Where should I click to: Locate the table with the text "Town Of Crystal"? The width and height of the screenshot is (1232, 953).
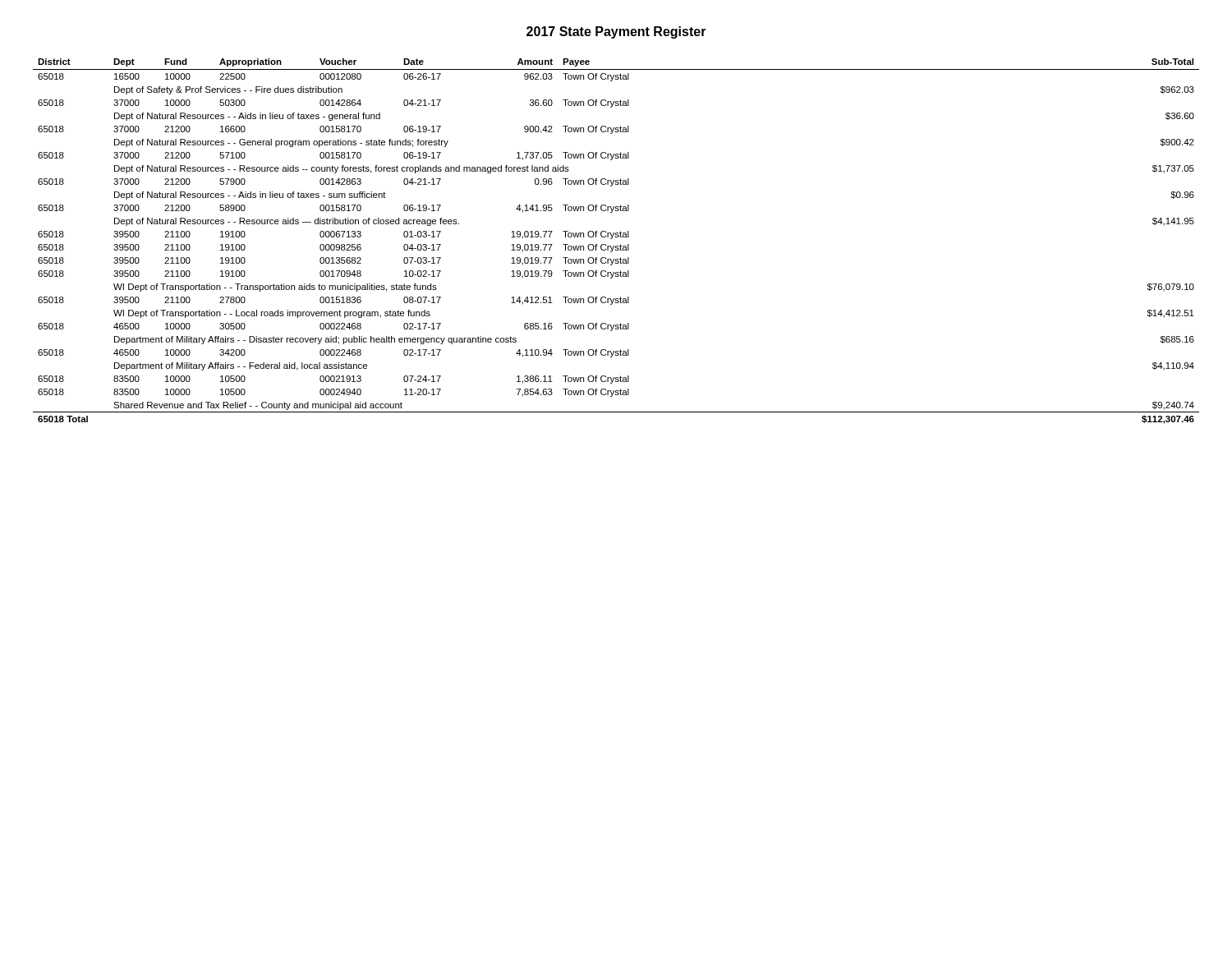coord(616,240)
